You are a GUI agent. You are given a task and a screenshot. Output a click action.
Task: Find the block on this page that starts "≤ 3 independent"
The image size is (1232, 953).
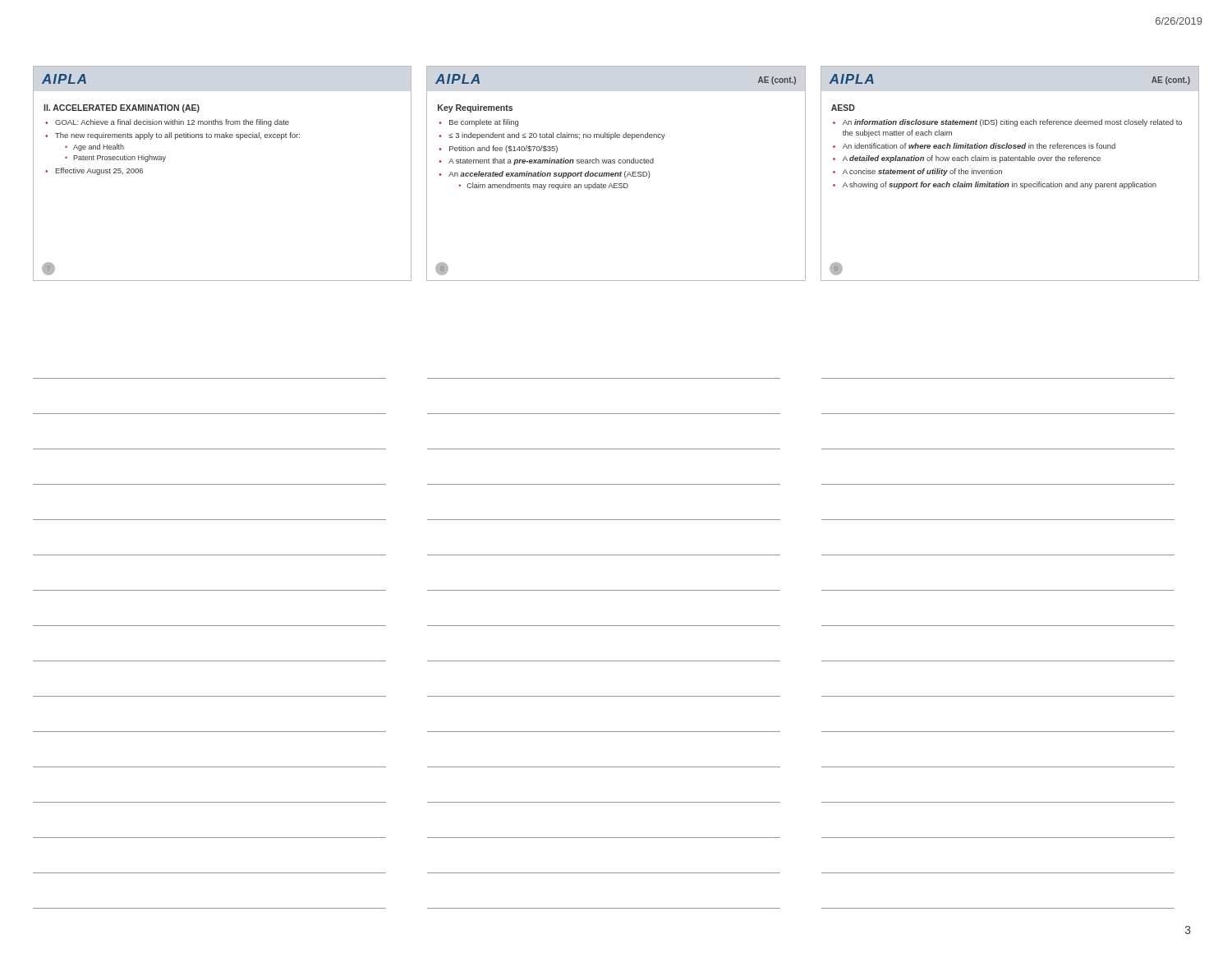pyautogui.click(x=557, y=135)
